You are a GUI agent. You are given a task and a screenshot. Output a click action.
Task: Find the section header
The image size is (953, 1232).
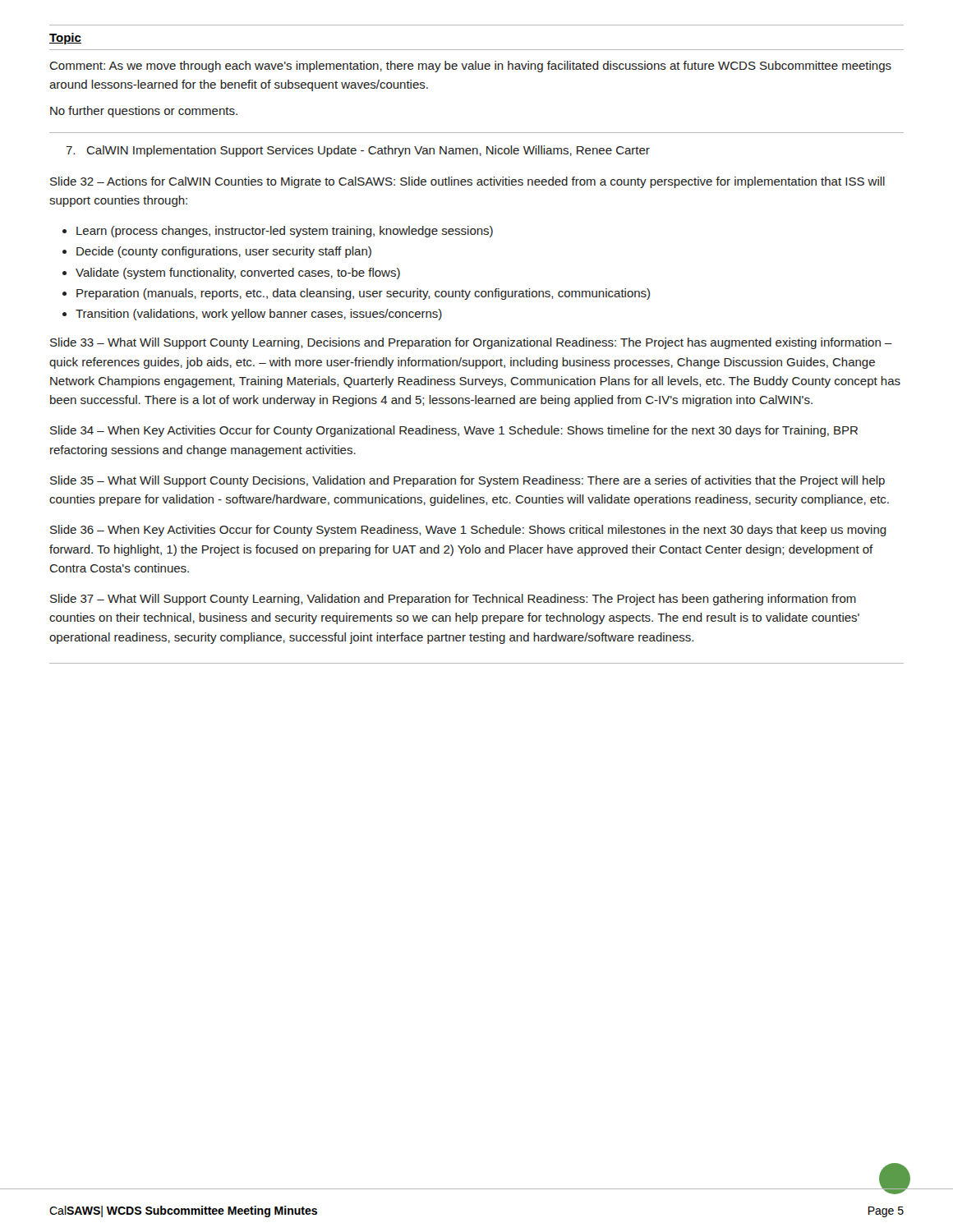click(x=65, y=37)
